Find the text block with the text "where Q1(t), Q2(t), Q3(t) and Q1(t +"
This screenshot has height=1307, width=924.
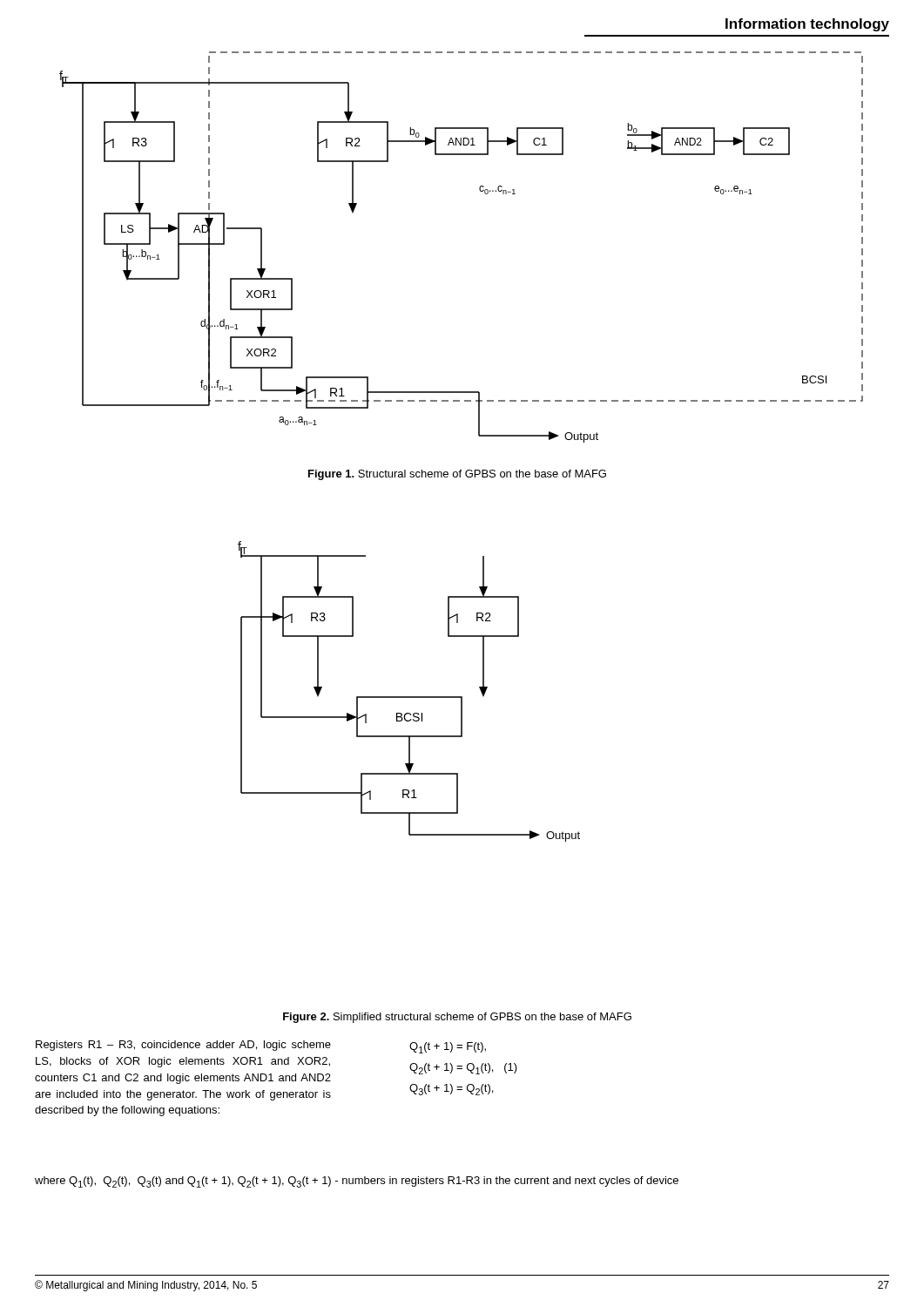(x=357, y=1181)
